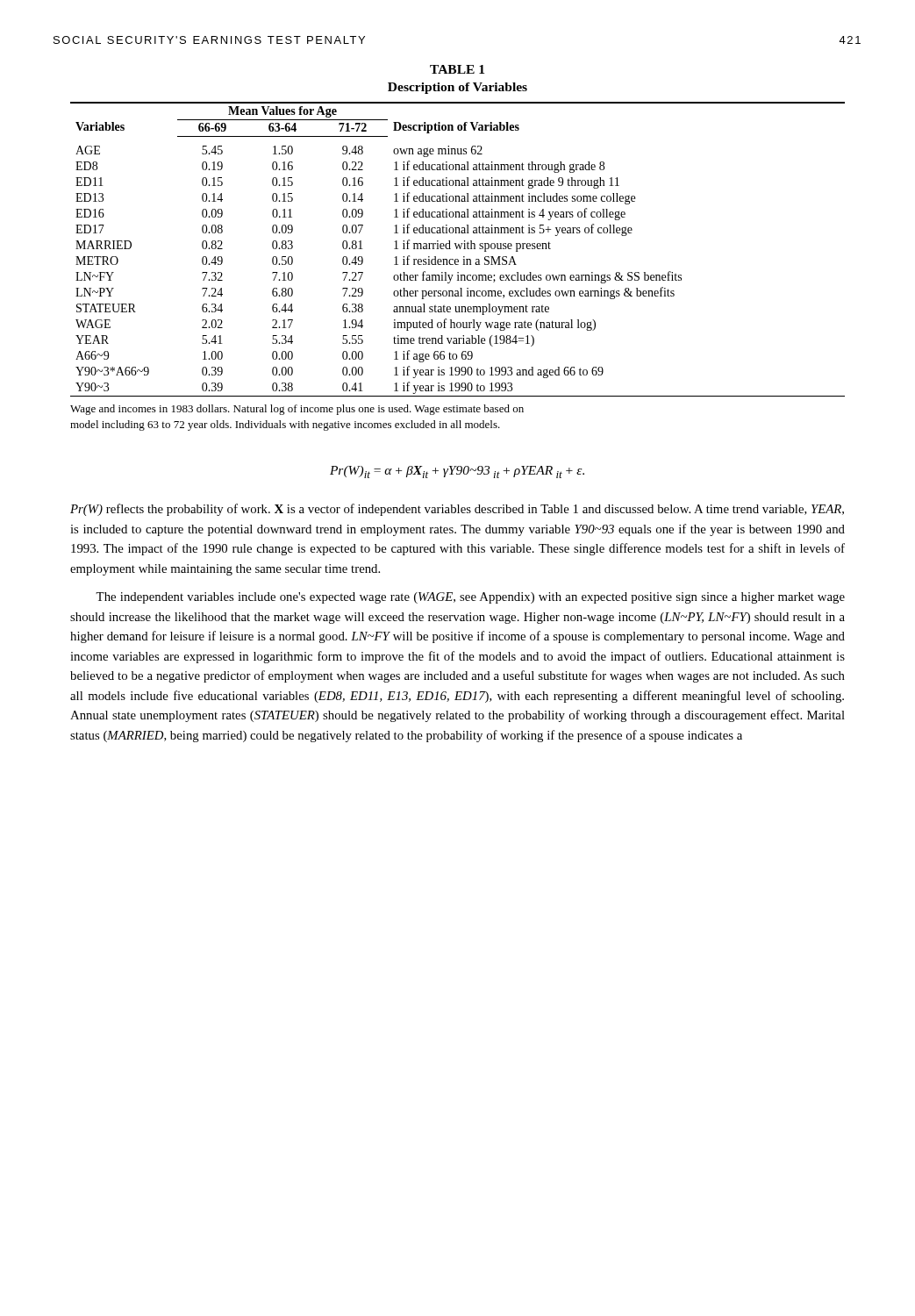Click the passage that begins "The independent variables include"
Viewport: 915px width, 1316px height.
[x=458, y=666]
